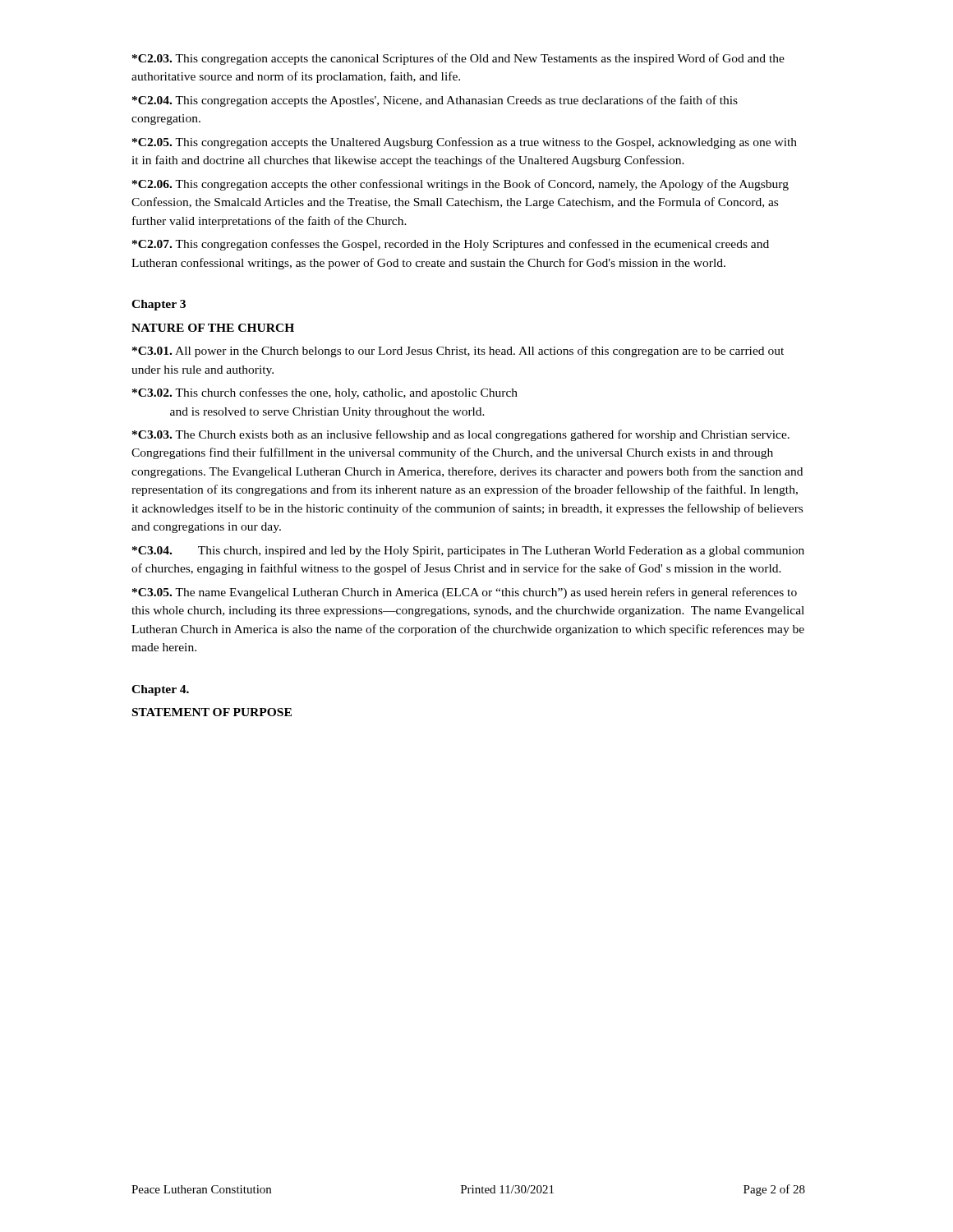Click the section header that begins "Chapter 3 NATURE"

click(x=159, y=305)
